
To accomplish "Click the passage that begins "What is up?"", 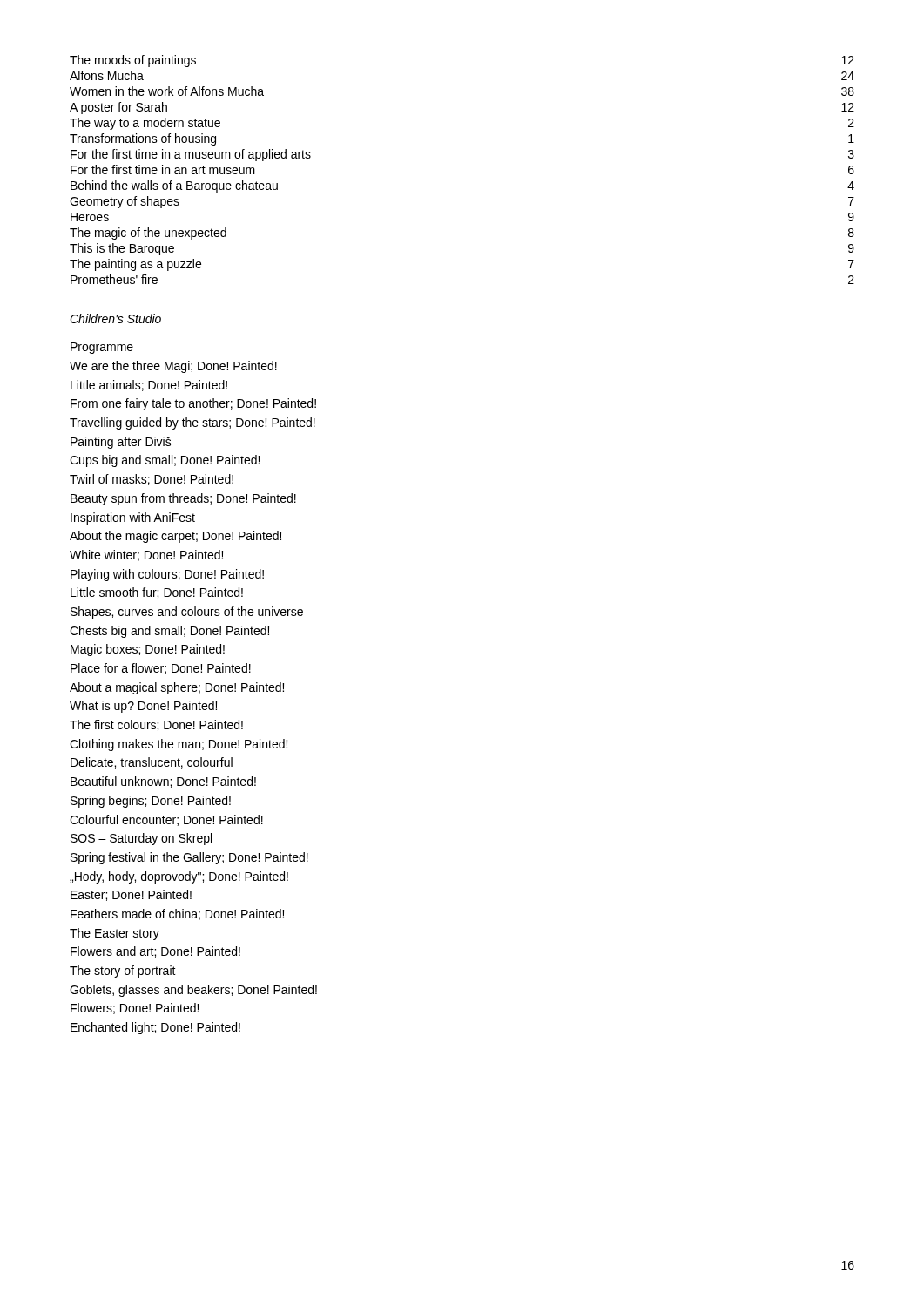I will 144,706.
